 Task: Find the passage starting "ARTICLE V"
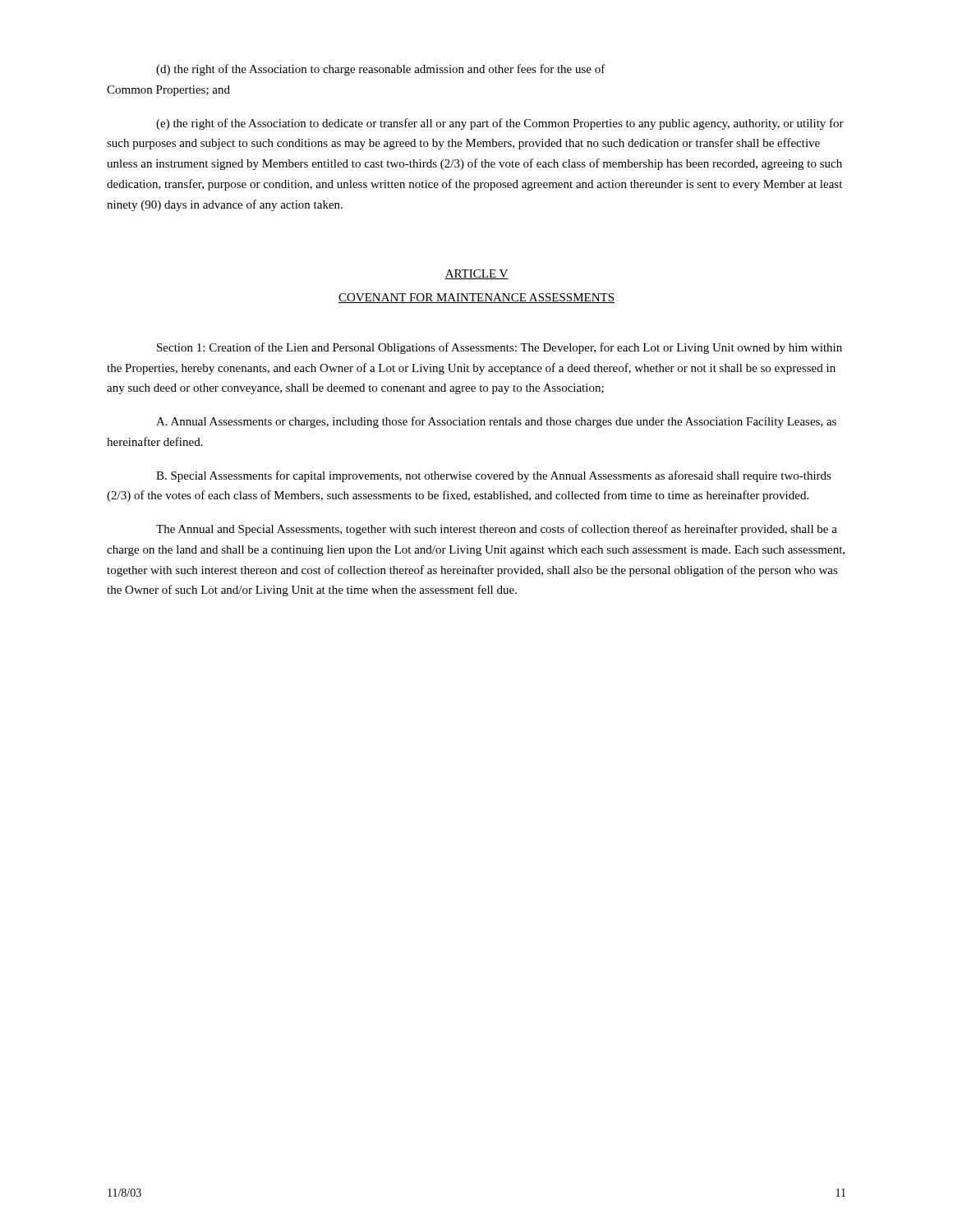(476, 274)
